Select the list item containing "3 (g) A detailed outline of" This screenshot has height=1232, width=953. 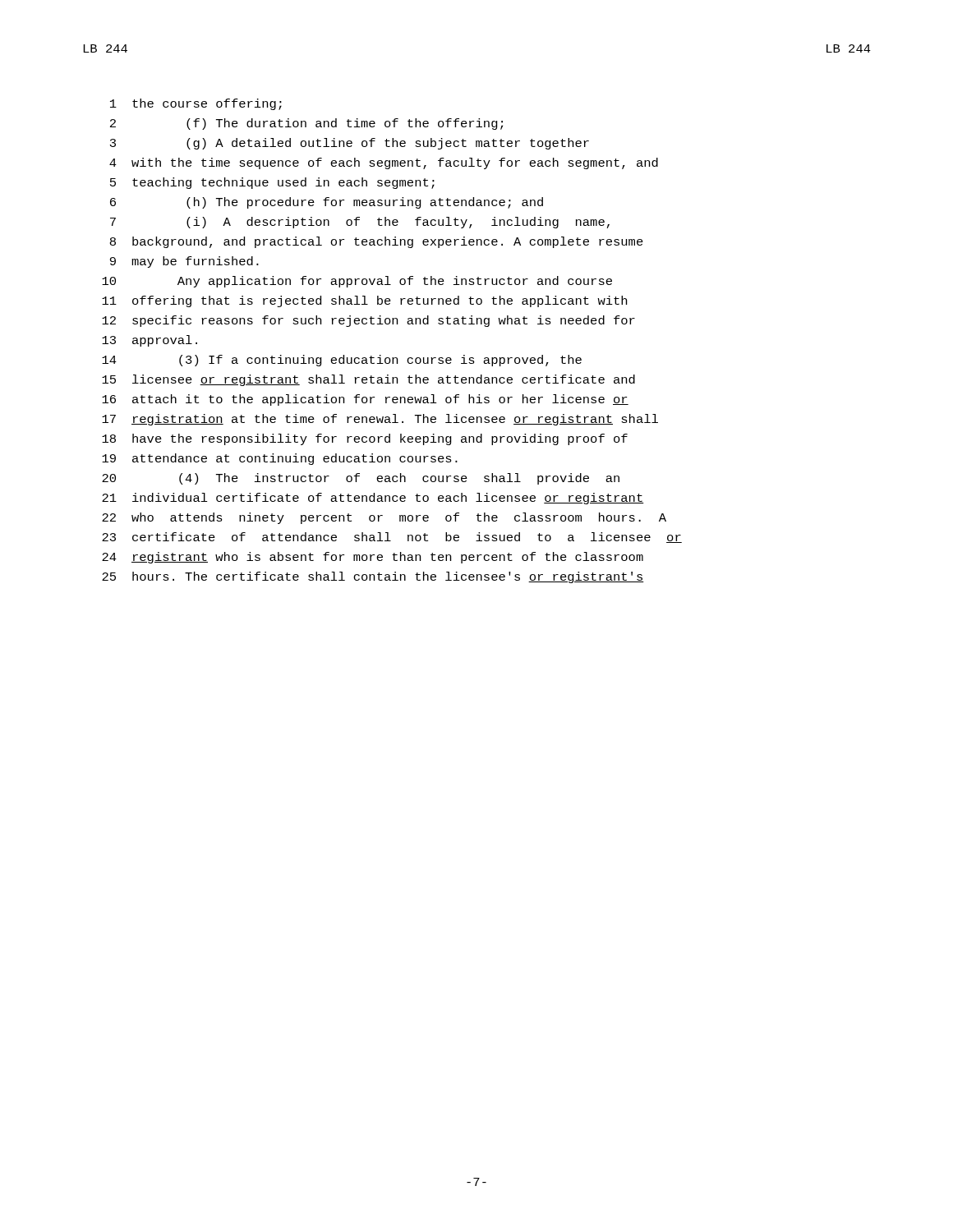[476, 144]
